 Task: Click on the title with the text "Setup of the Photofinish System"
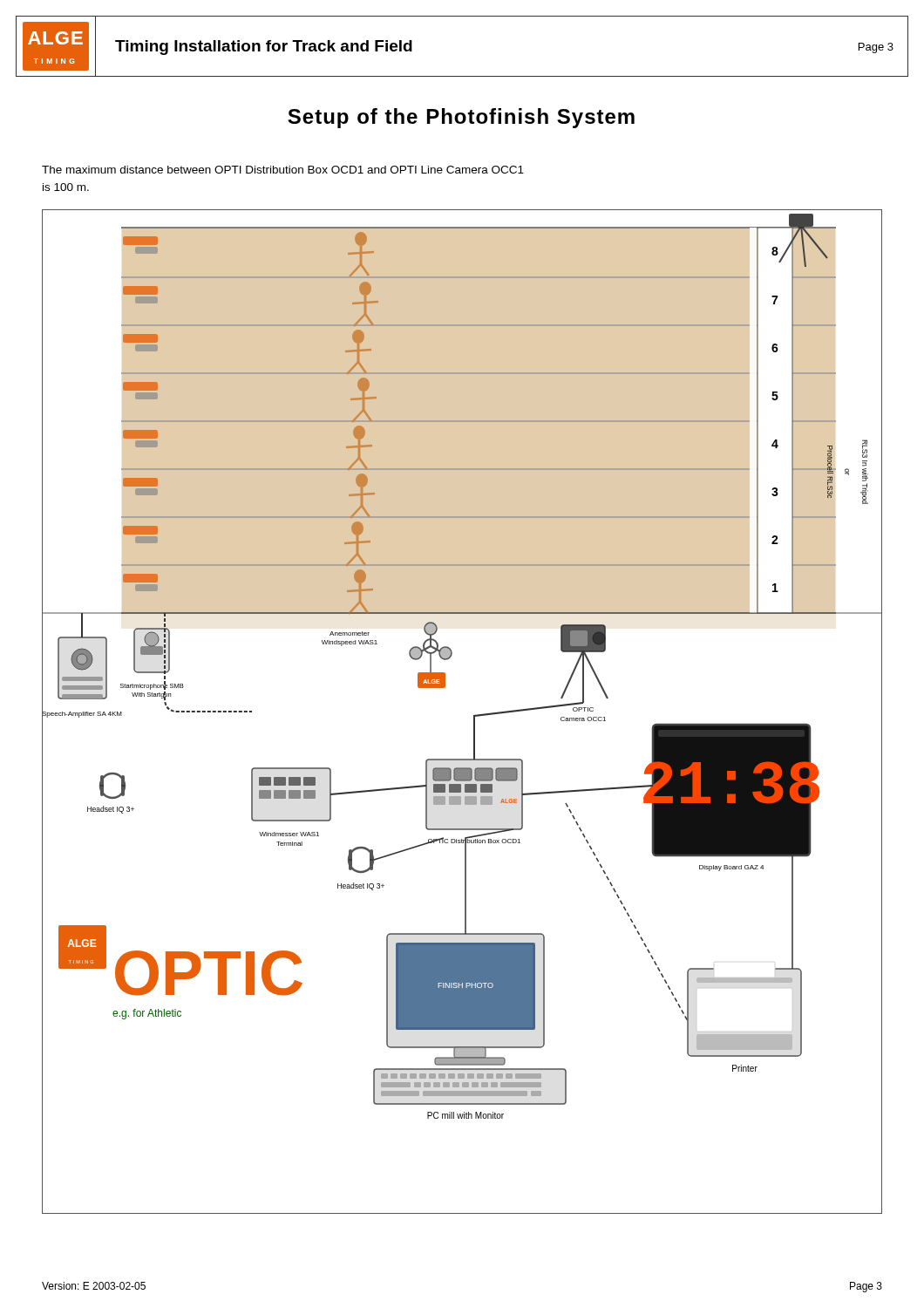tap(462, 116)
